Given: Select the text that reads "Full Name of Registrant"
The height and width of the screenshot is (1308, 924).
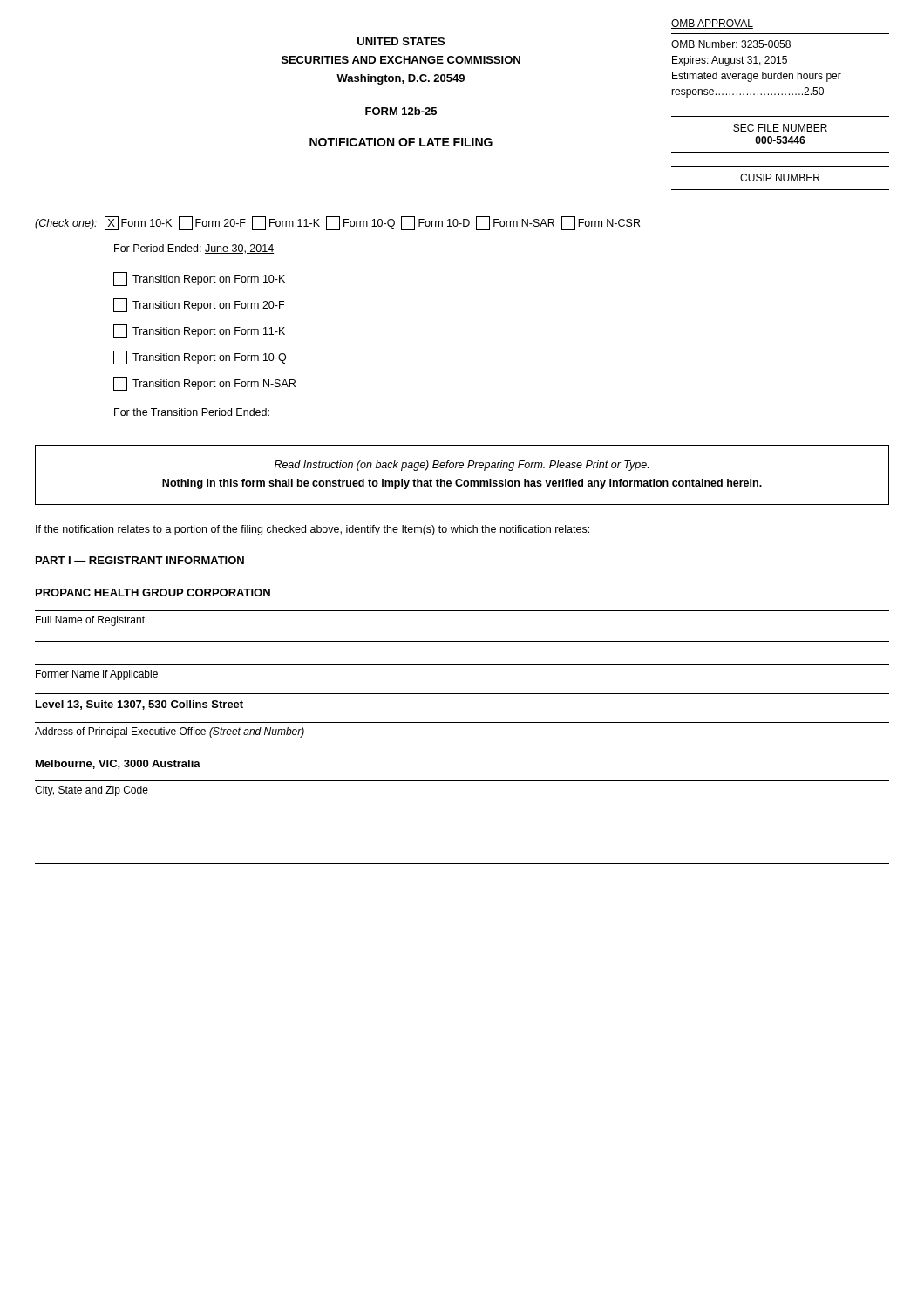Looking at the screenshot, I should click(x=90, y=620).
